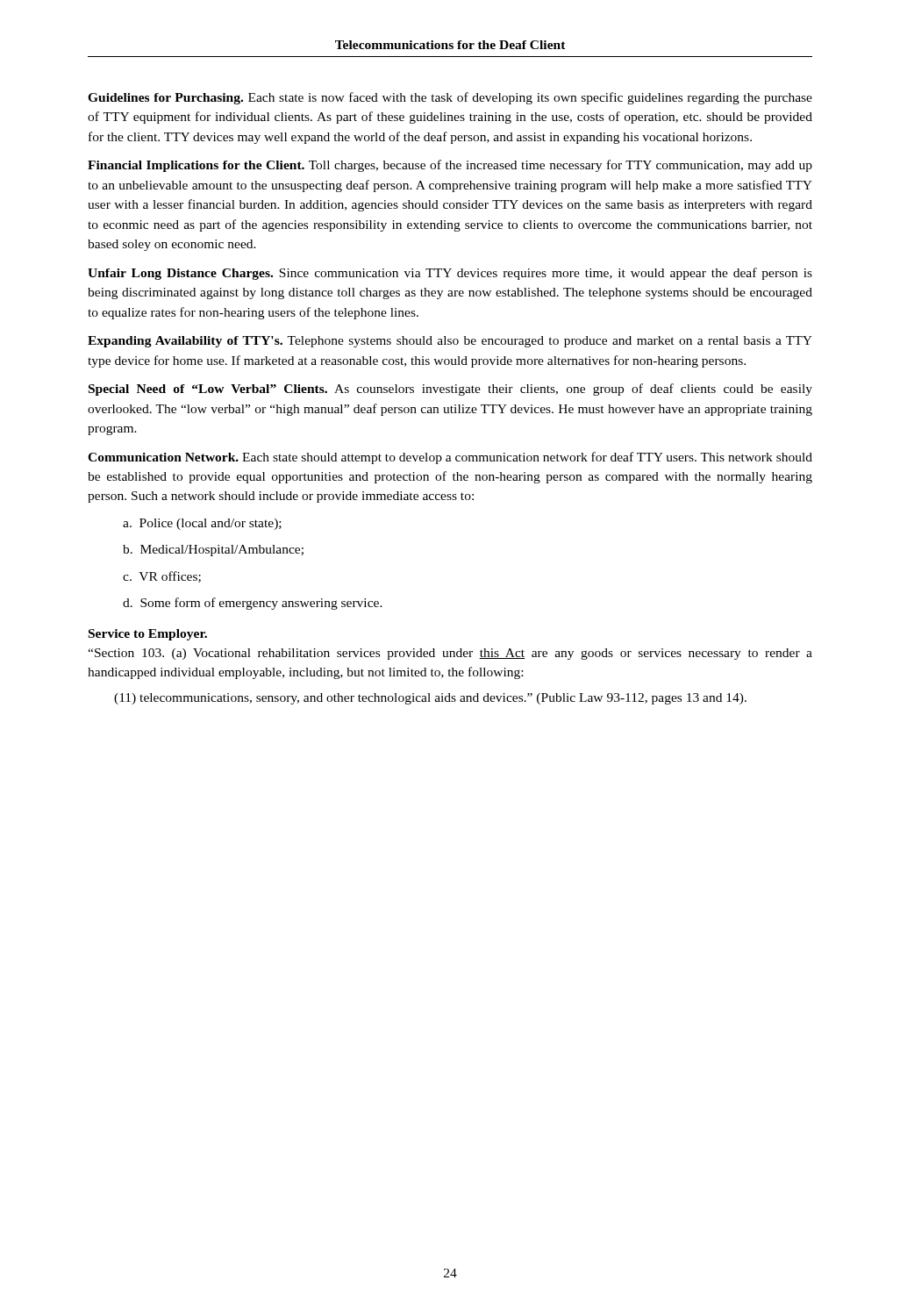Screen dimensions: 1316x900
Task: Select the text block with the text "Special Need of “Low Verbal” Clients. As"
Action: coord(450,408)
